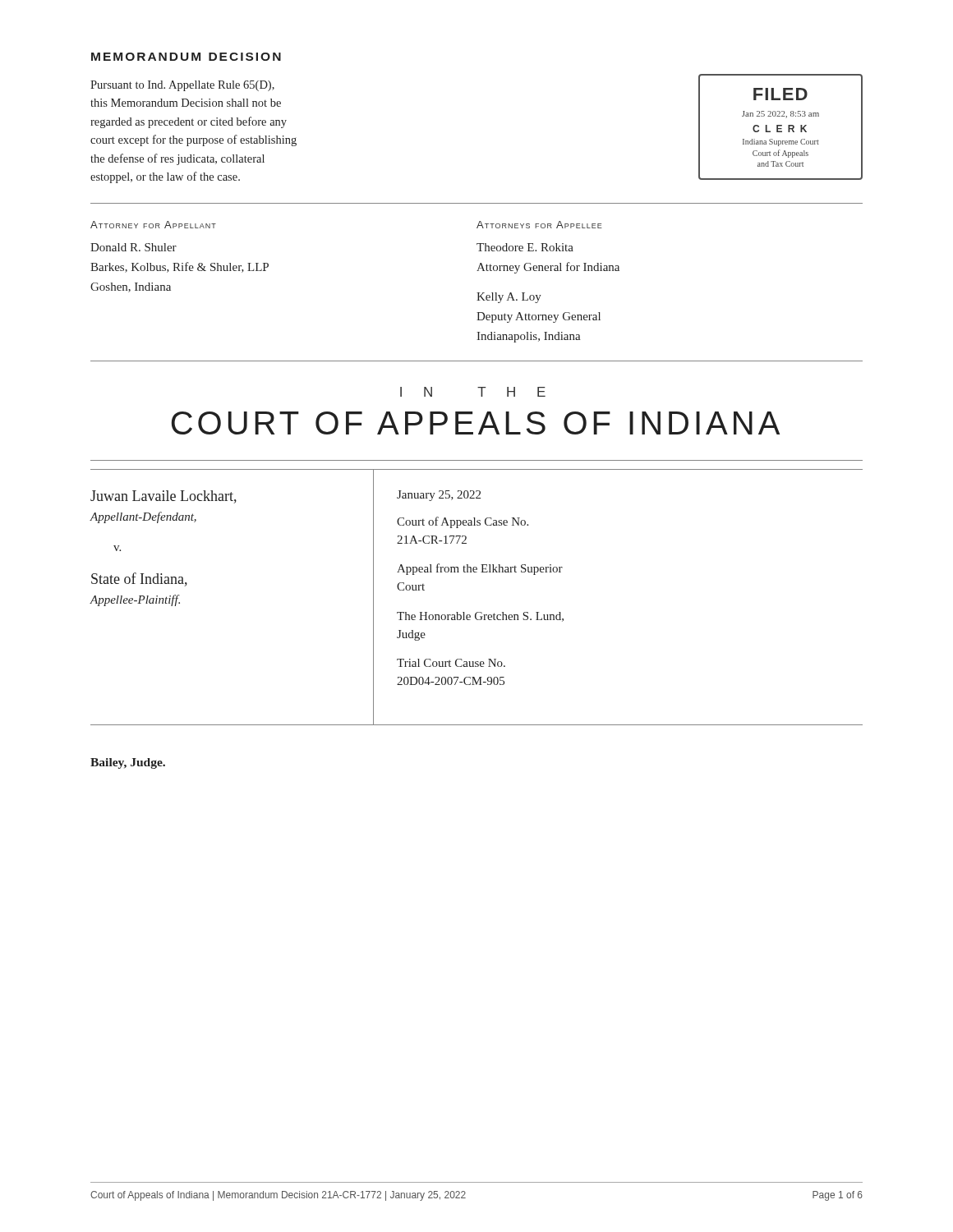Click the passage that begins "Attorney for Appellant Donald R. Shuler"

click(153, 225)
